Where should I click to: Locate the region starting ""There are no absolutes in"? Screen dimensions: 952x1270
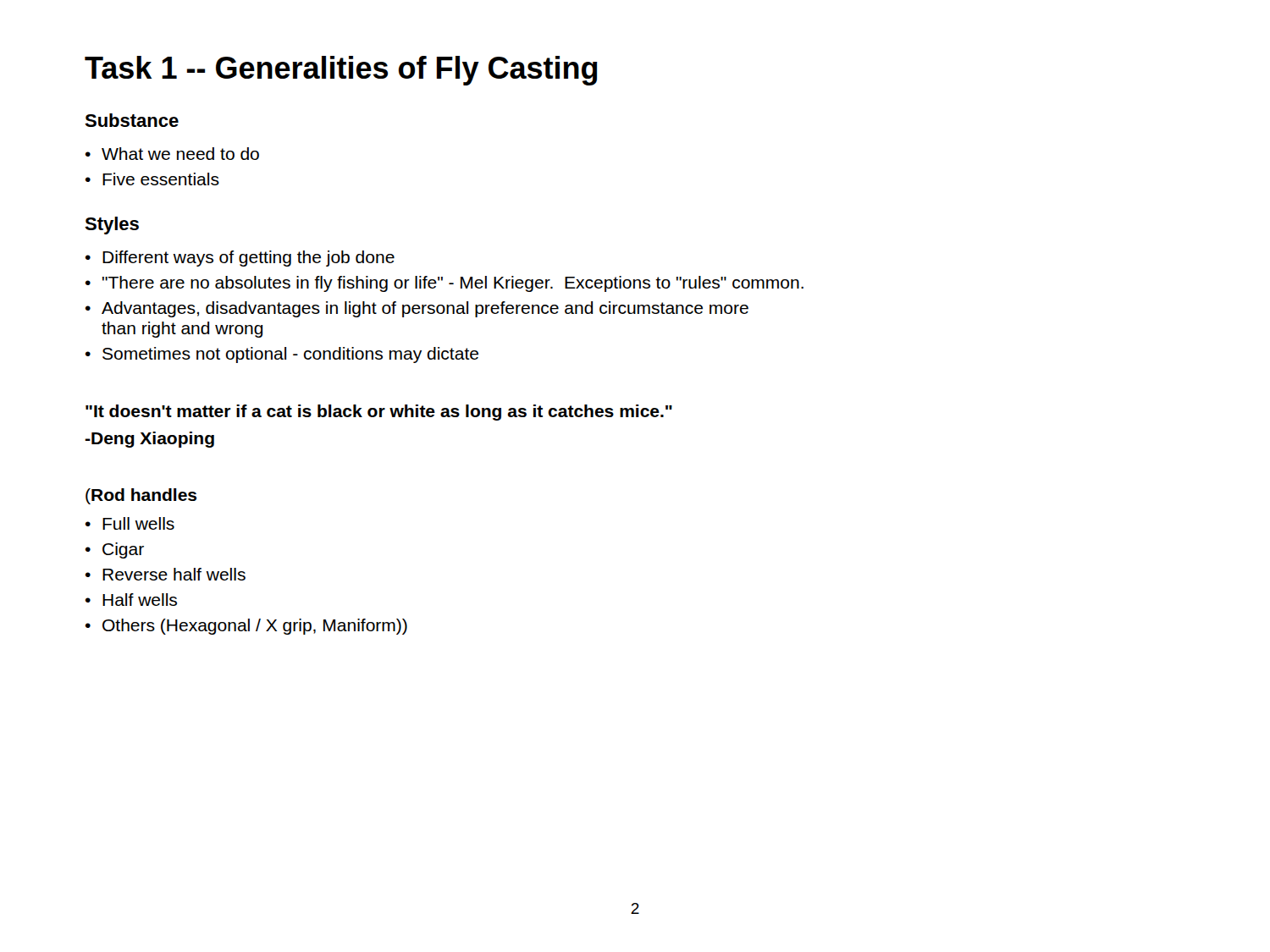click(x=453, y=282)
